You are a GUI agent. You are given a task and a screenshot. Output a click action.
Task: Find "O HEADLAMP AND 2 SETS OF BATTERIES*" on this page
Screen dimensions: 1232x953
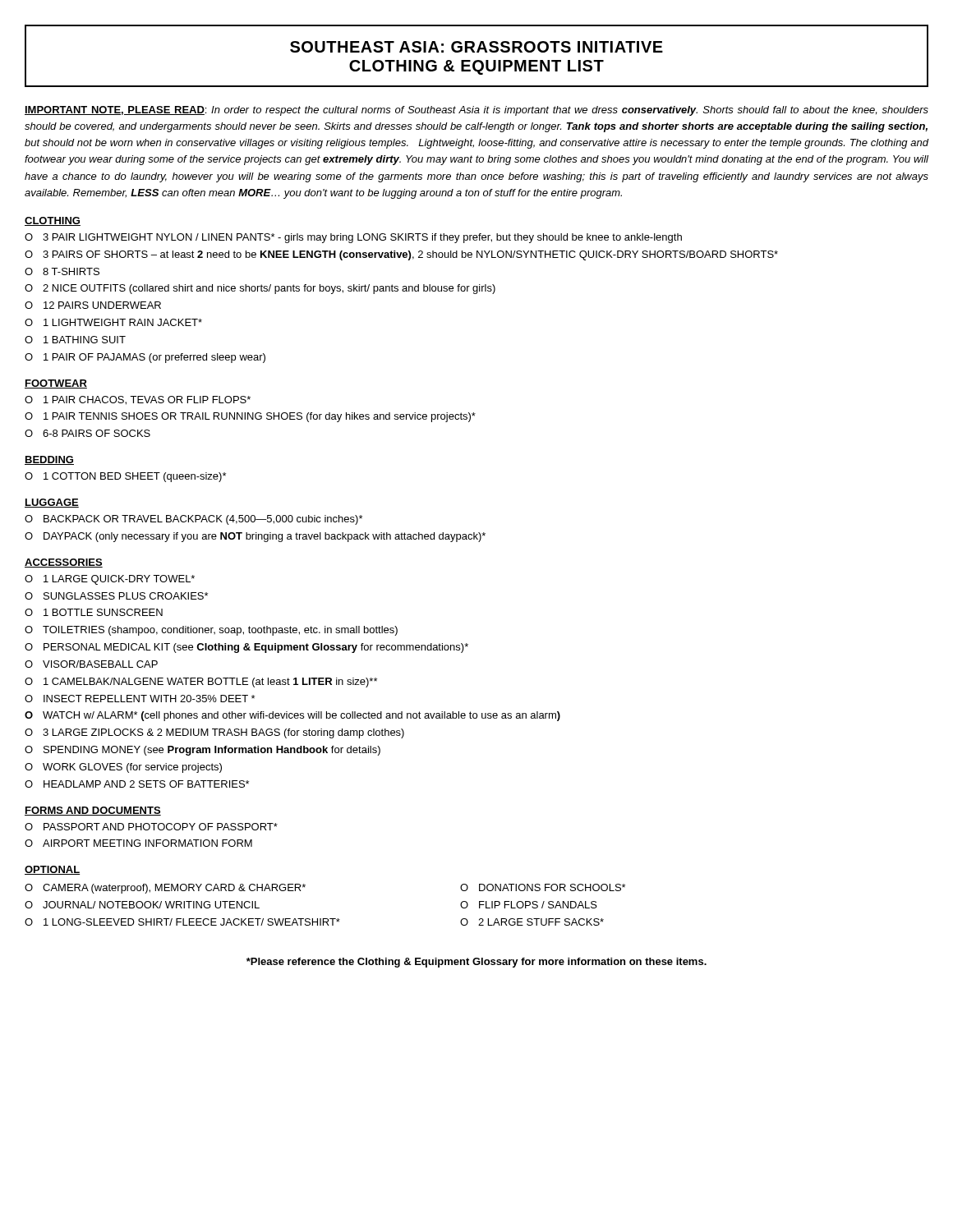click(137, 785)
